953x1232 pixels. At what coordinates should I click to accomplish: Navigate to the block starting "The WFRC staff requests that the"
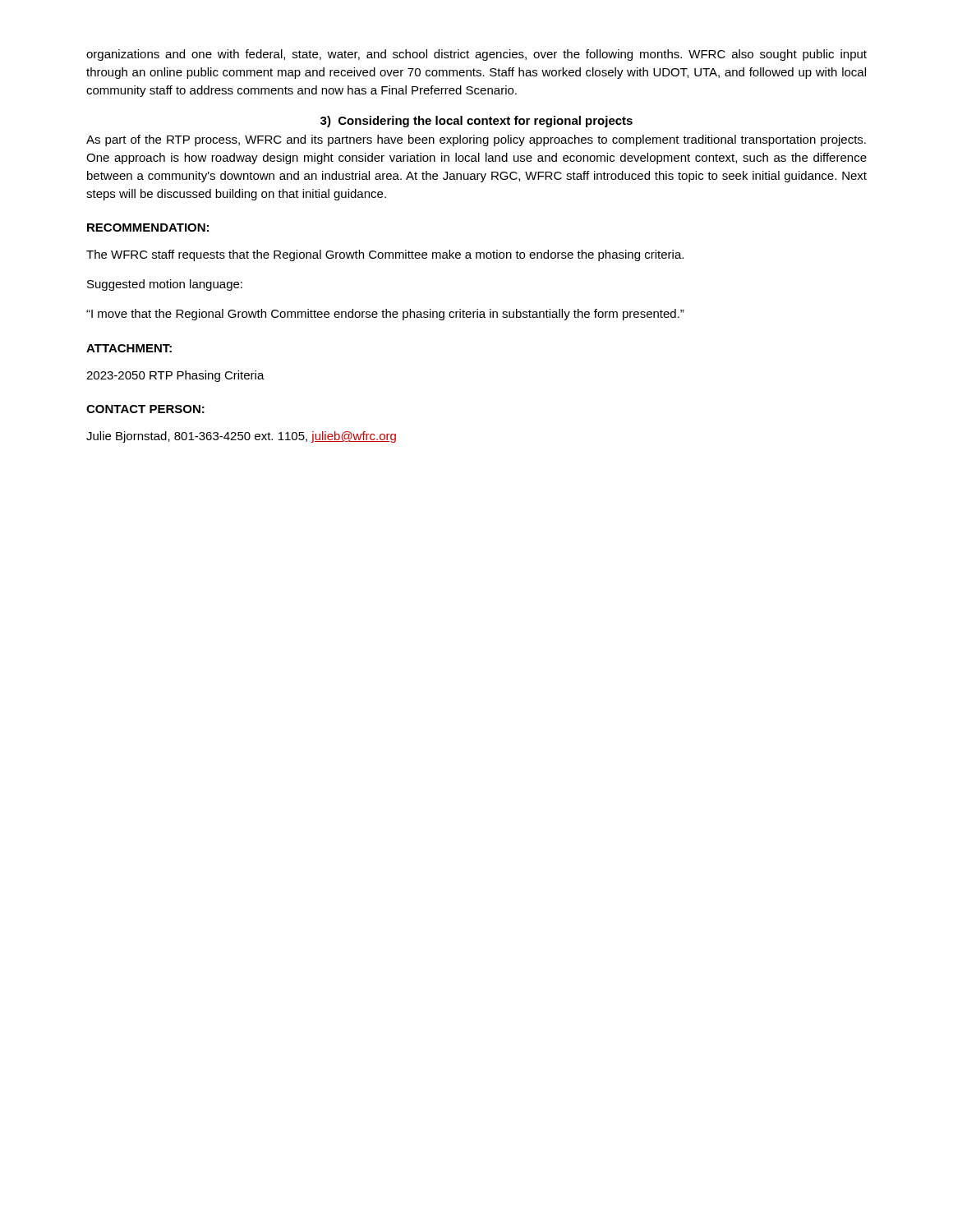(x=385, y=254)
